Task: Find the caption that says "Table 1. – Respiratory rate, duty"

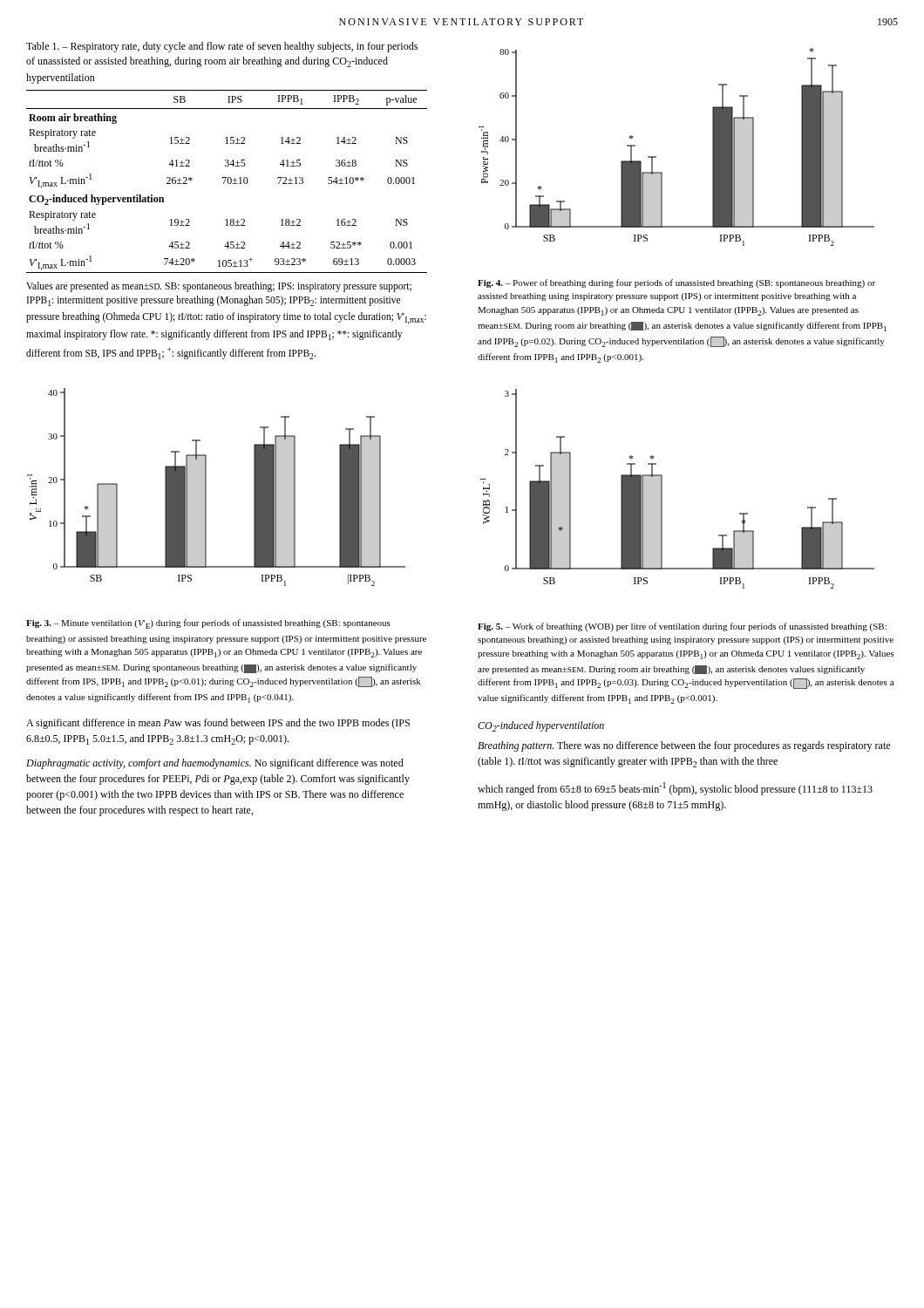Action: 222,62
